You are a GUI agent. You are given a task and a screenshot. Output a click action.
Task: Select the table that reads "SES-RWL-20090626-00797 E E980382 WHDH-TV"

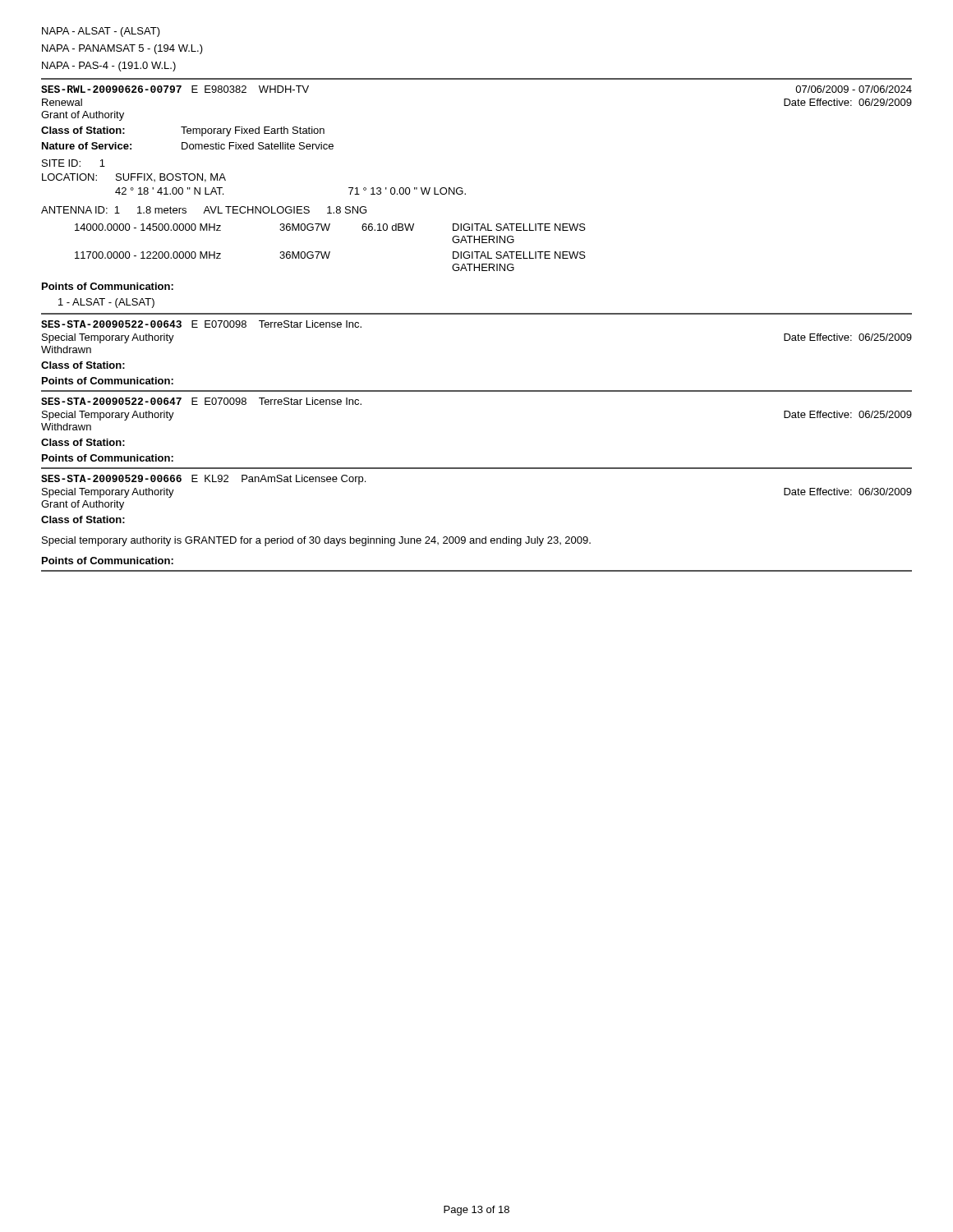tap(476, 102)
